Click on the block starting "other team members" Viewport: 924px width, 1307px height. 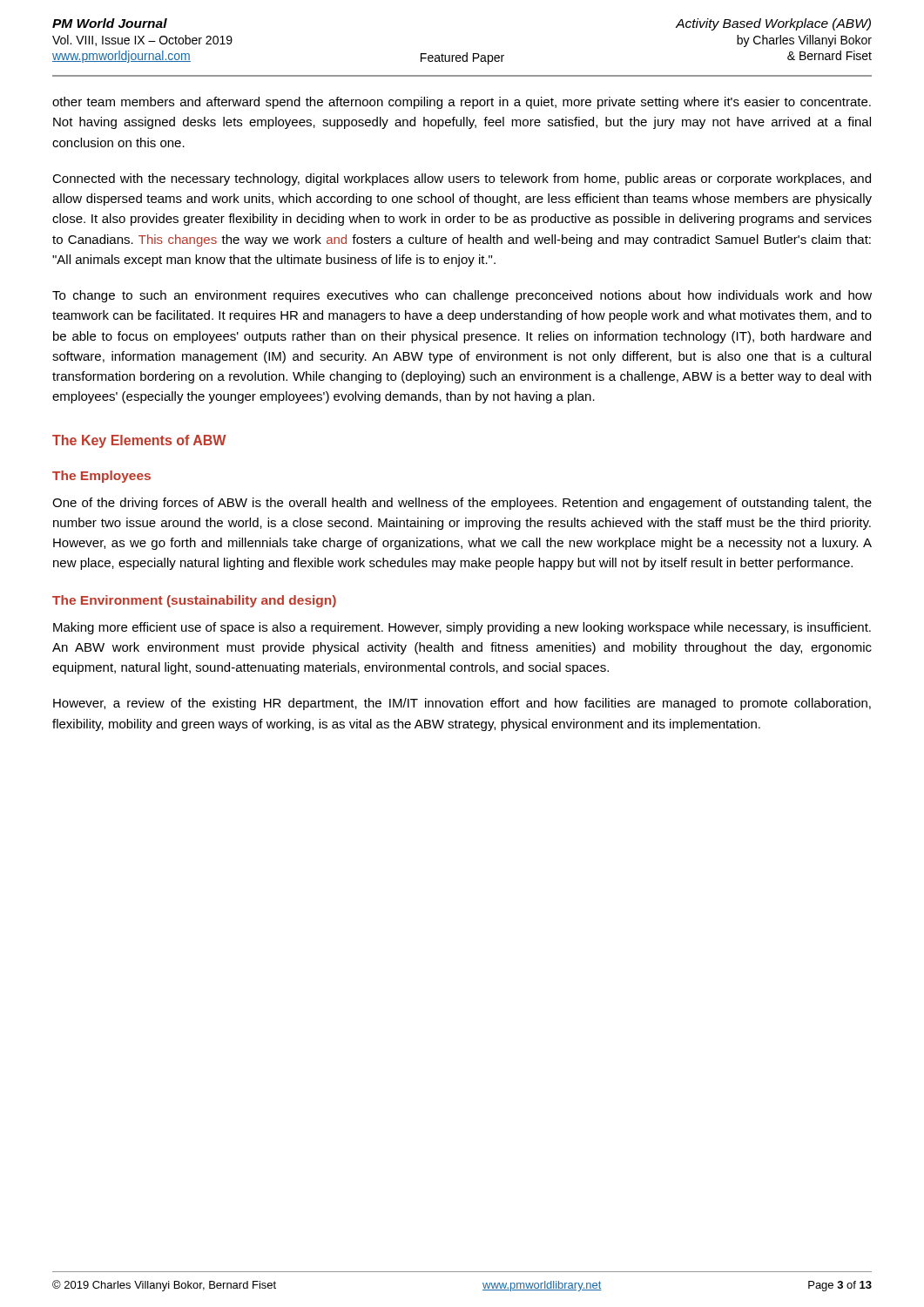coord(462,122)
